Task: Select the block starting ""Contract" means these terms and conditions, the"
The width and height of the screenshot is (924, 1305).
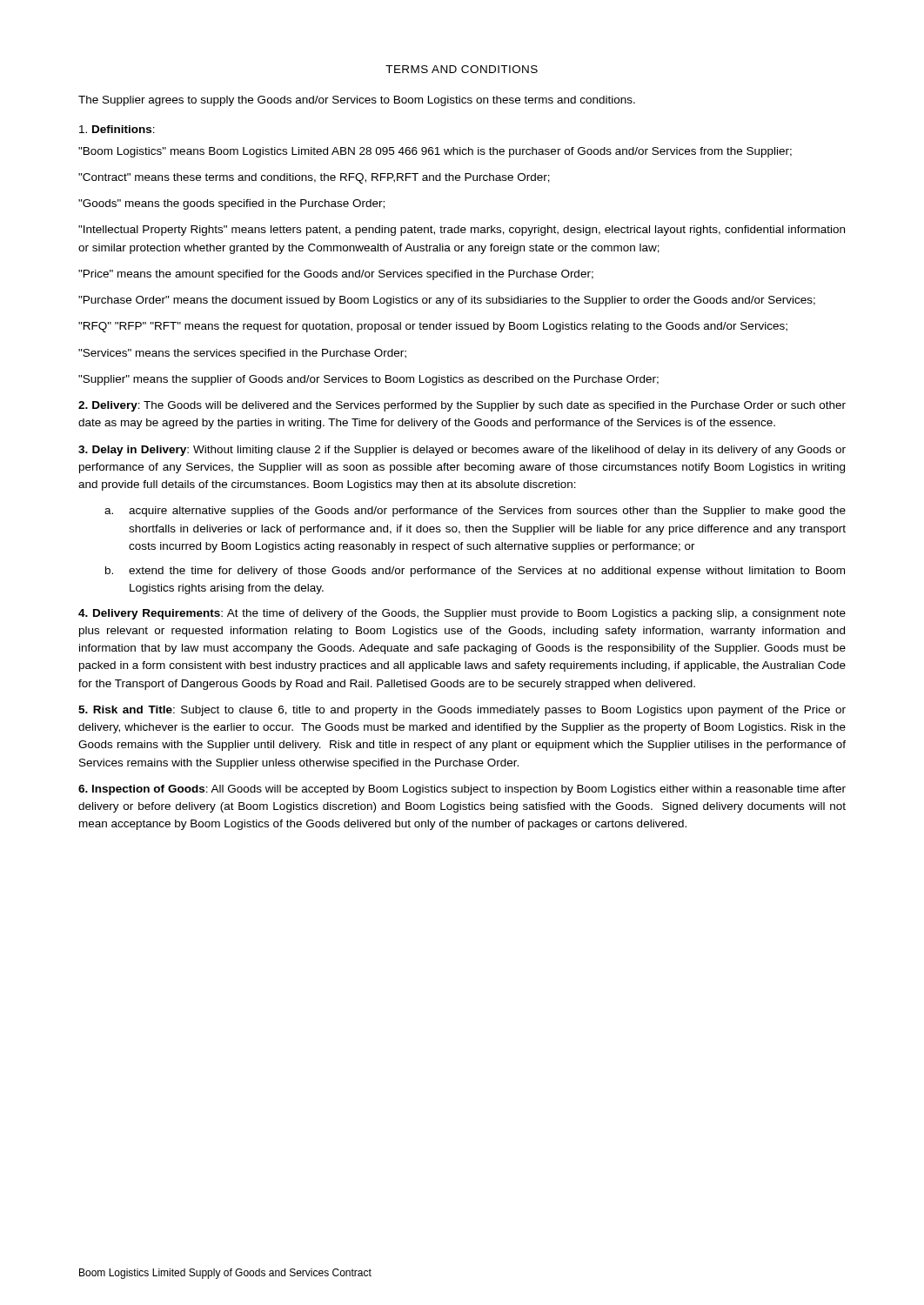Action: coord(314,177)
